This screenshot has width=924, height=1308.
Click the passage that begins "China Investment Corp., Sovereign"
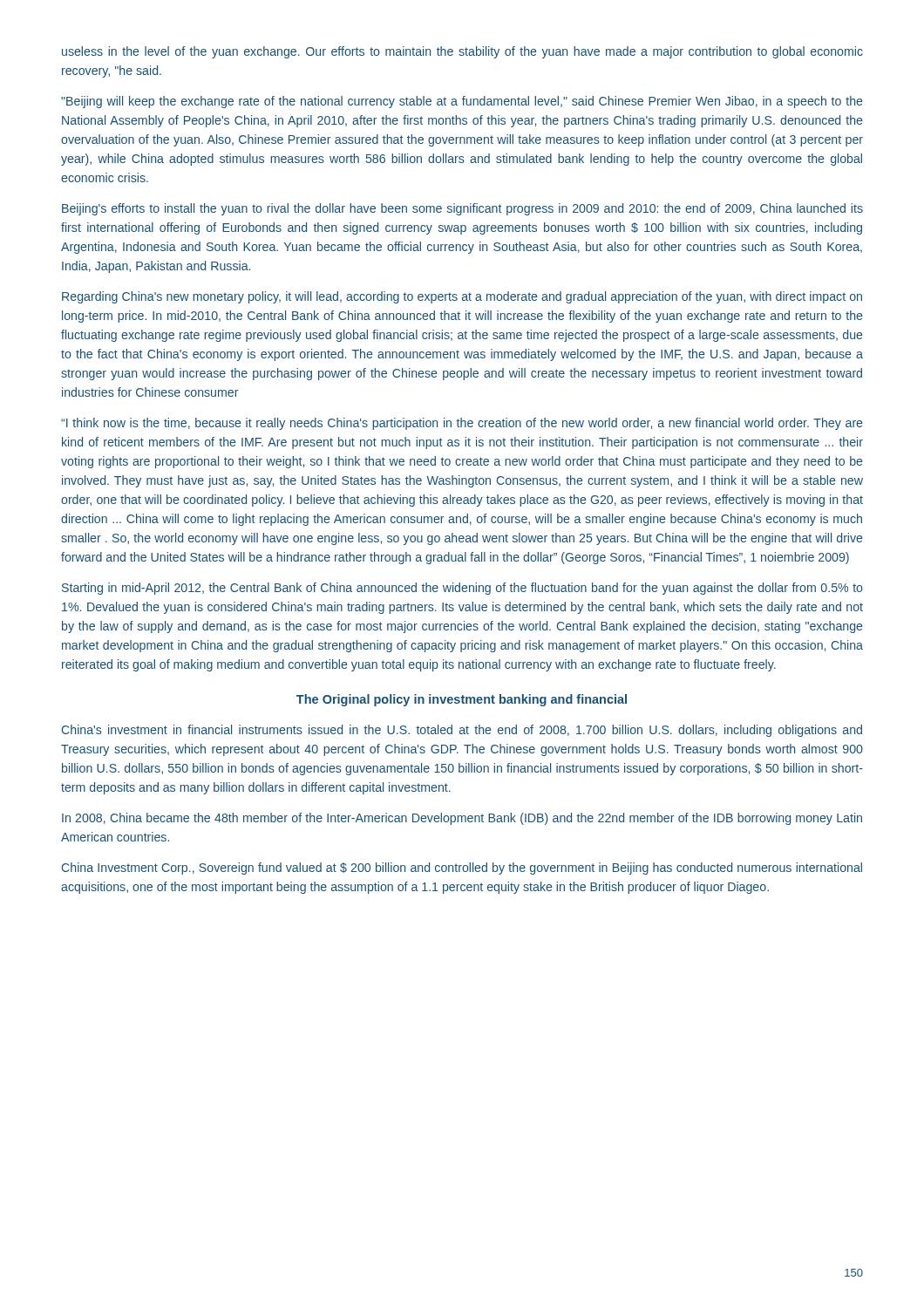[462, 878]
